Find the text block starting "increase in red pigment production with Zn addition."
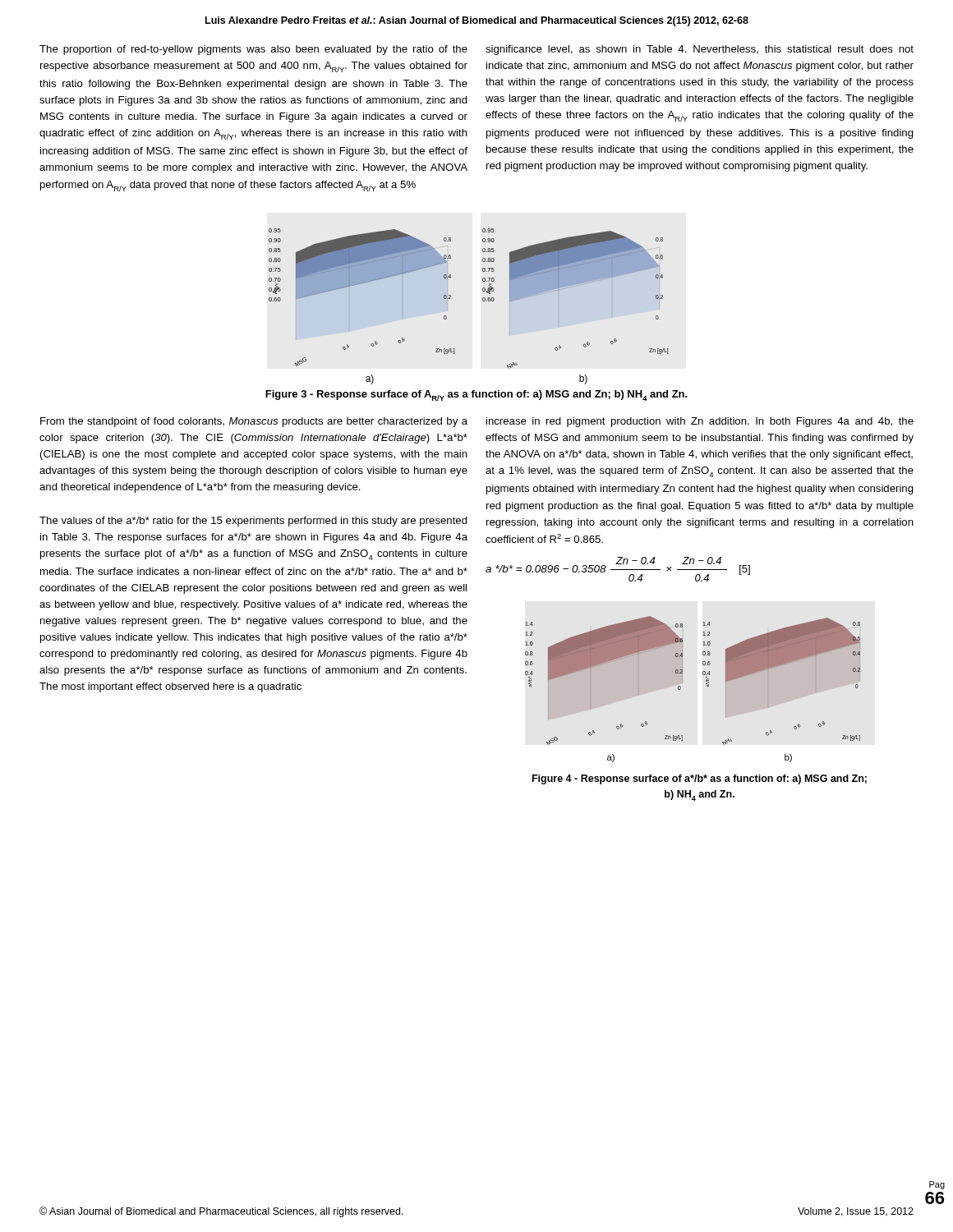This screenshot has height=1232, width=953. pos(700,480)
